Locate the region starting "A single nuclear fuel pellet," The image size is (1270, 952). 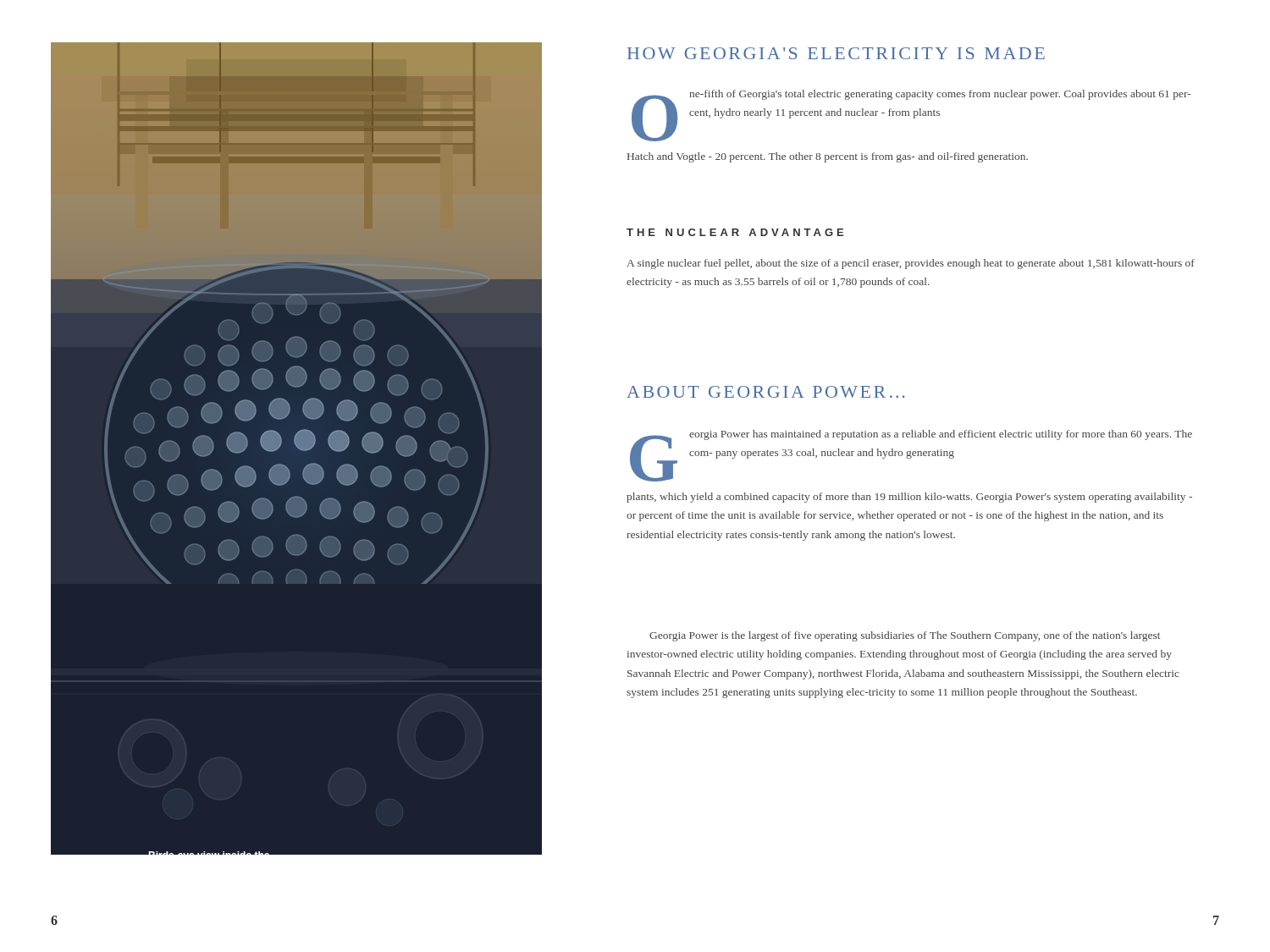(911, 272)
